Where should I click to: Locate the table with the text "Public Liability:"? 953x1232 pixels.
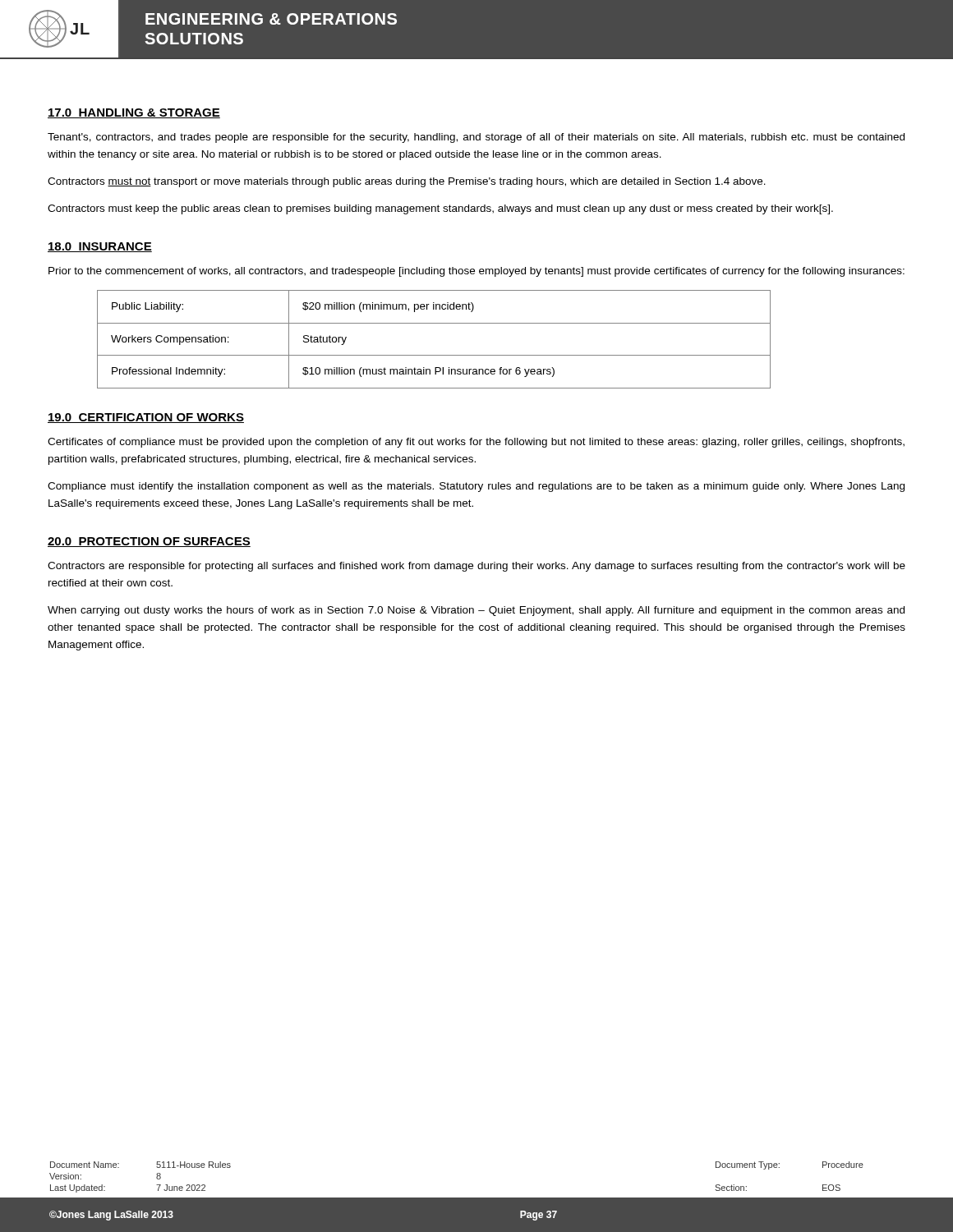click(476, 339)
